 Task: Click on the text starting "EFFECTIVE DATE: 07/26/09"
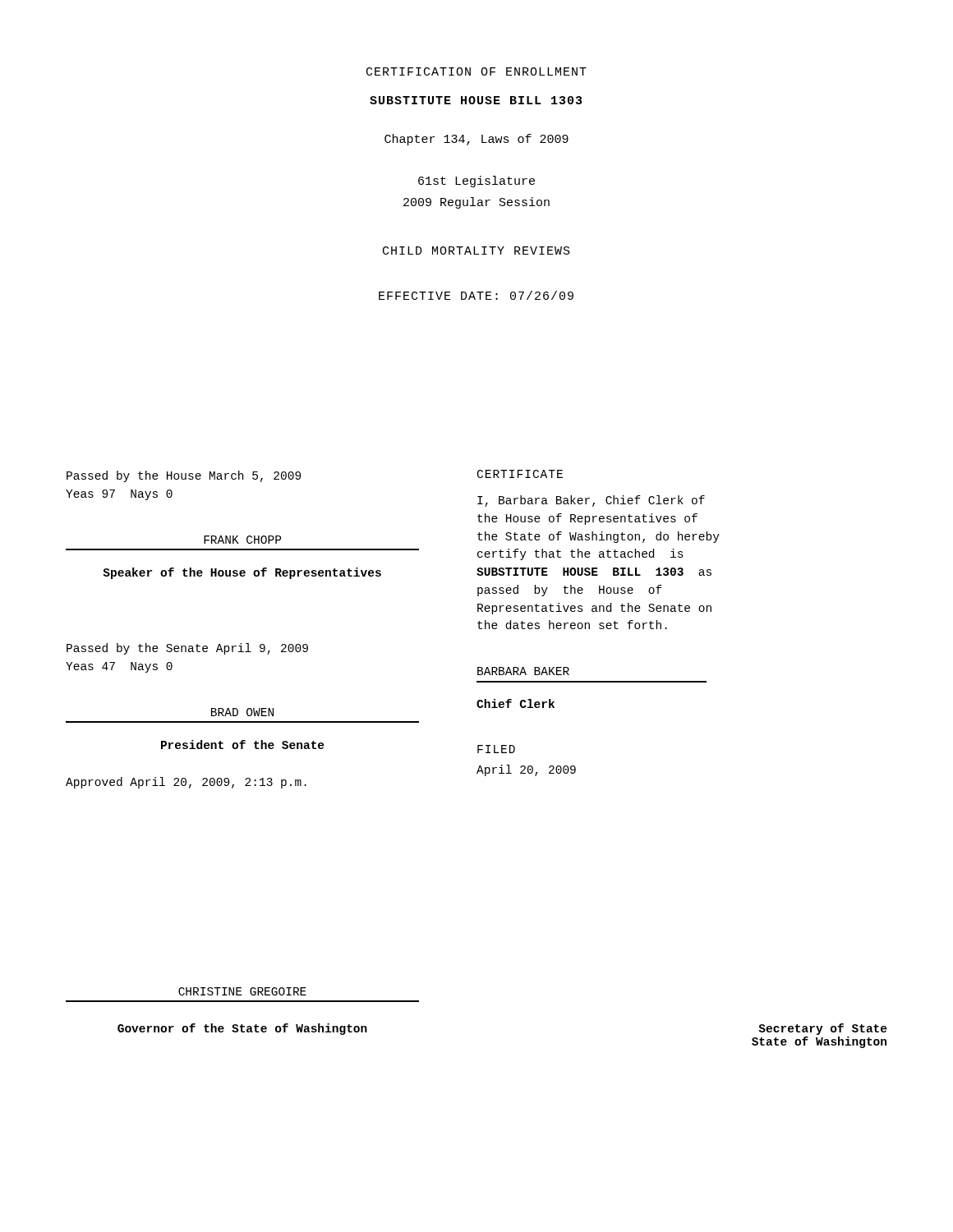tap(476, 297)
